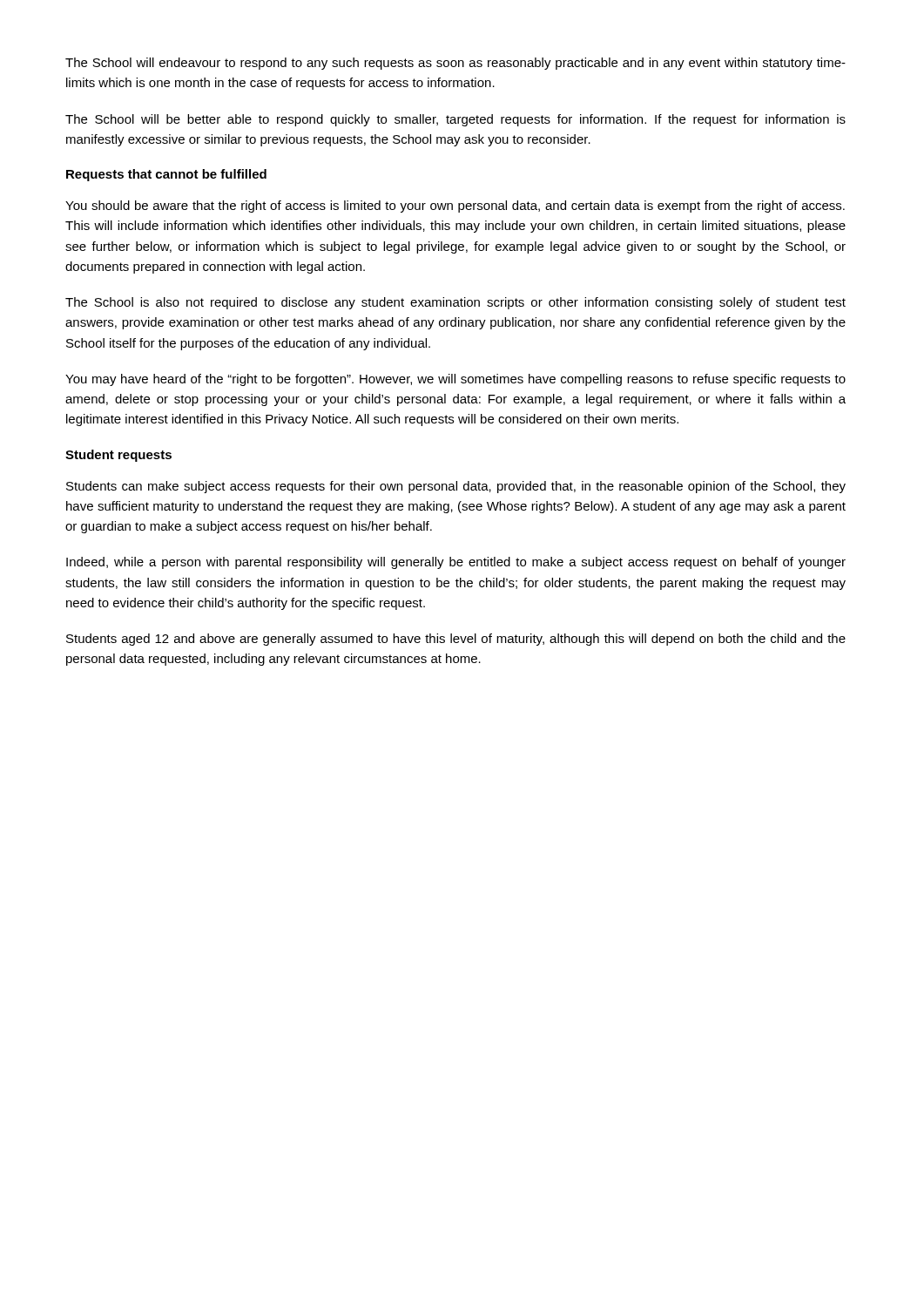The width and height of the screenshot is (924, 1307).
Task: Navigate to the text block starting "You may have"
Action: [x=455, y=399]
